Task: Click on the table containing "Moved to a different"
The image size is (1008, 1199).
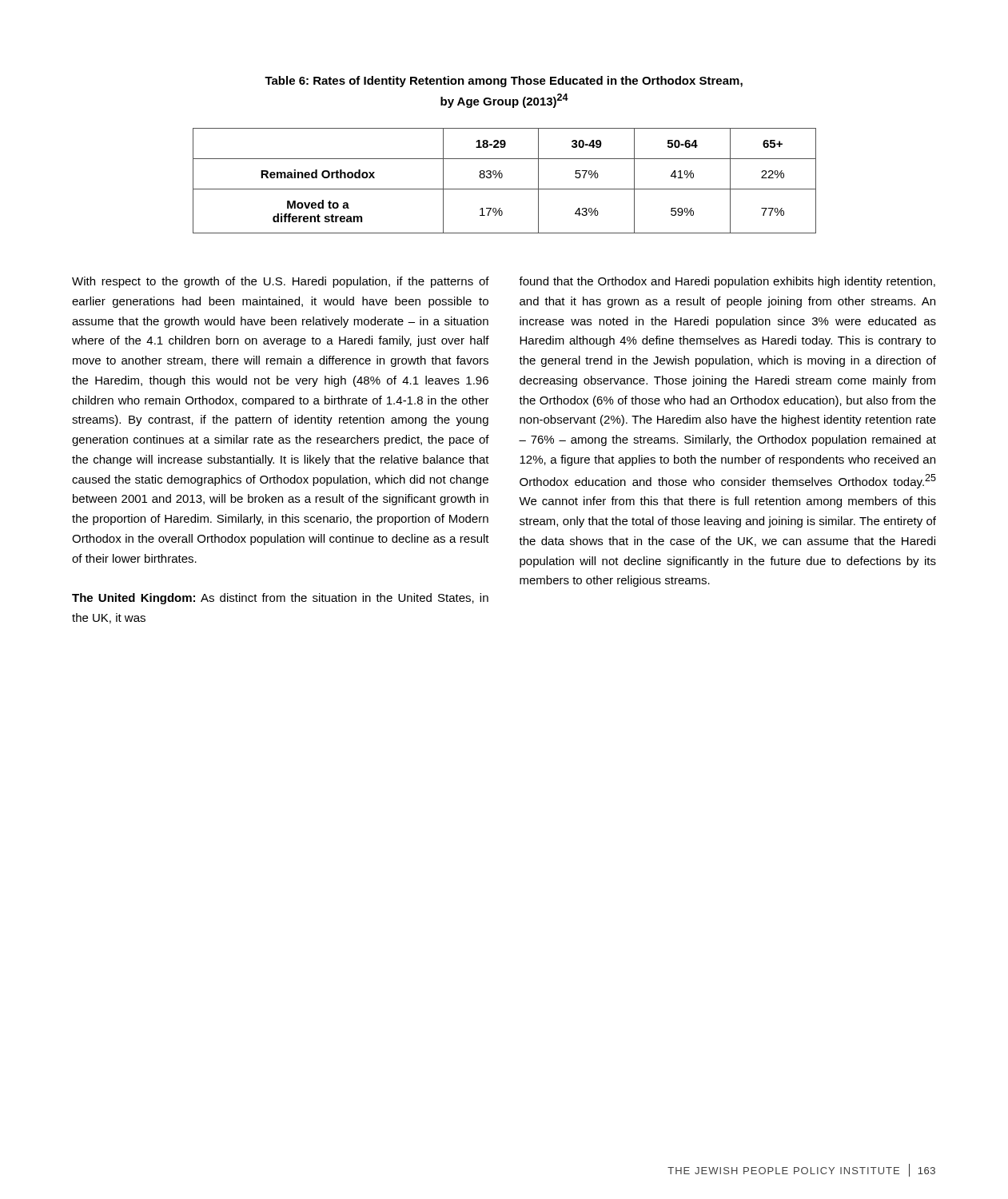Action: (504, 181)
